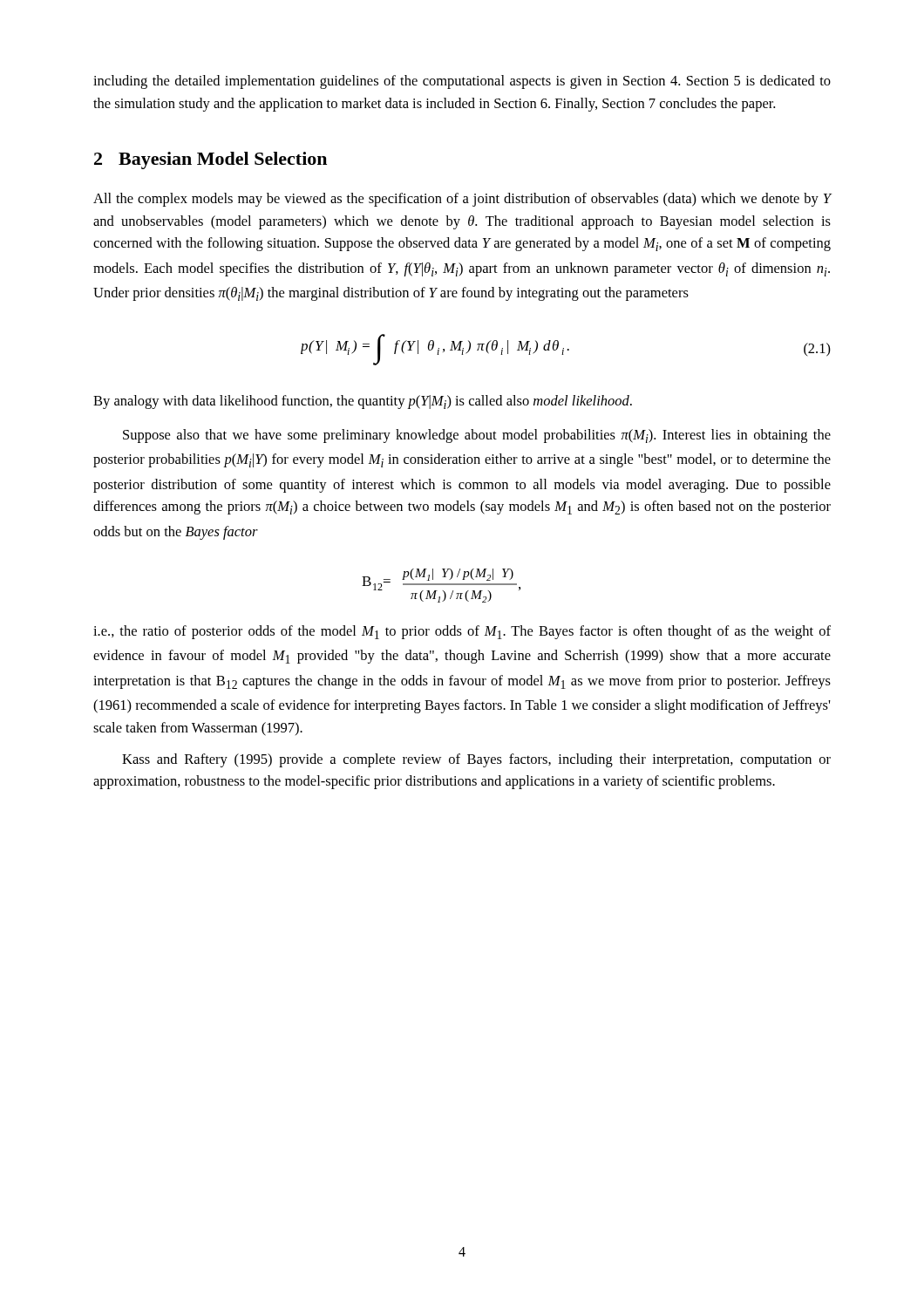Click on the text block with the text "i.e., the ratio of posterior"
Screen dimensions: 1308x924
pos(462,679)
